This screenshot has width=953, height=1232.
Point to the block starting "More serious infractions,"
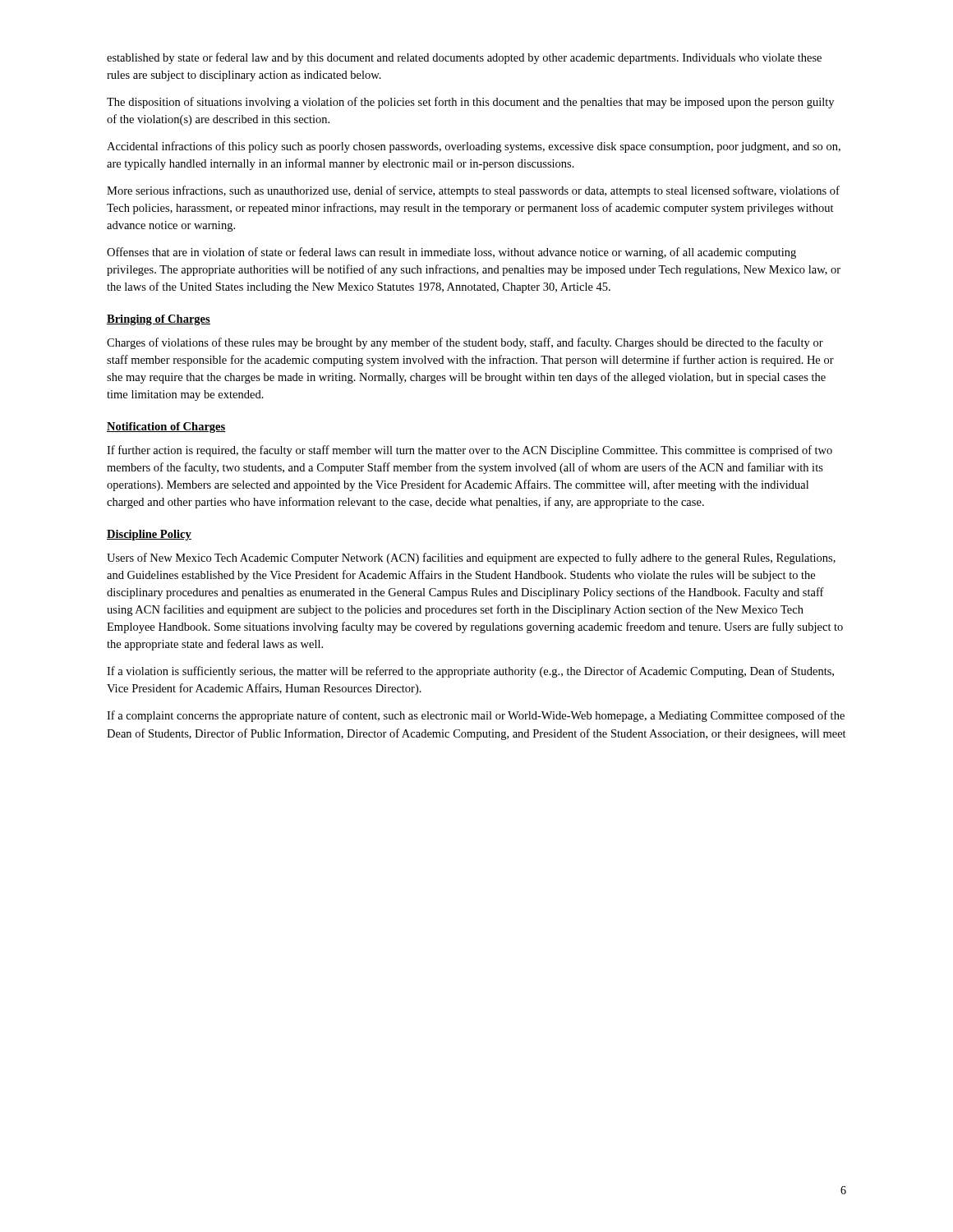coord(476,208)
